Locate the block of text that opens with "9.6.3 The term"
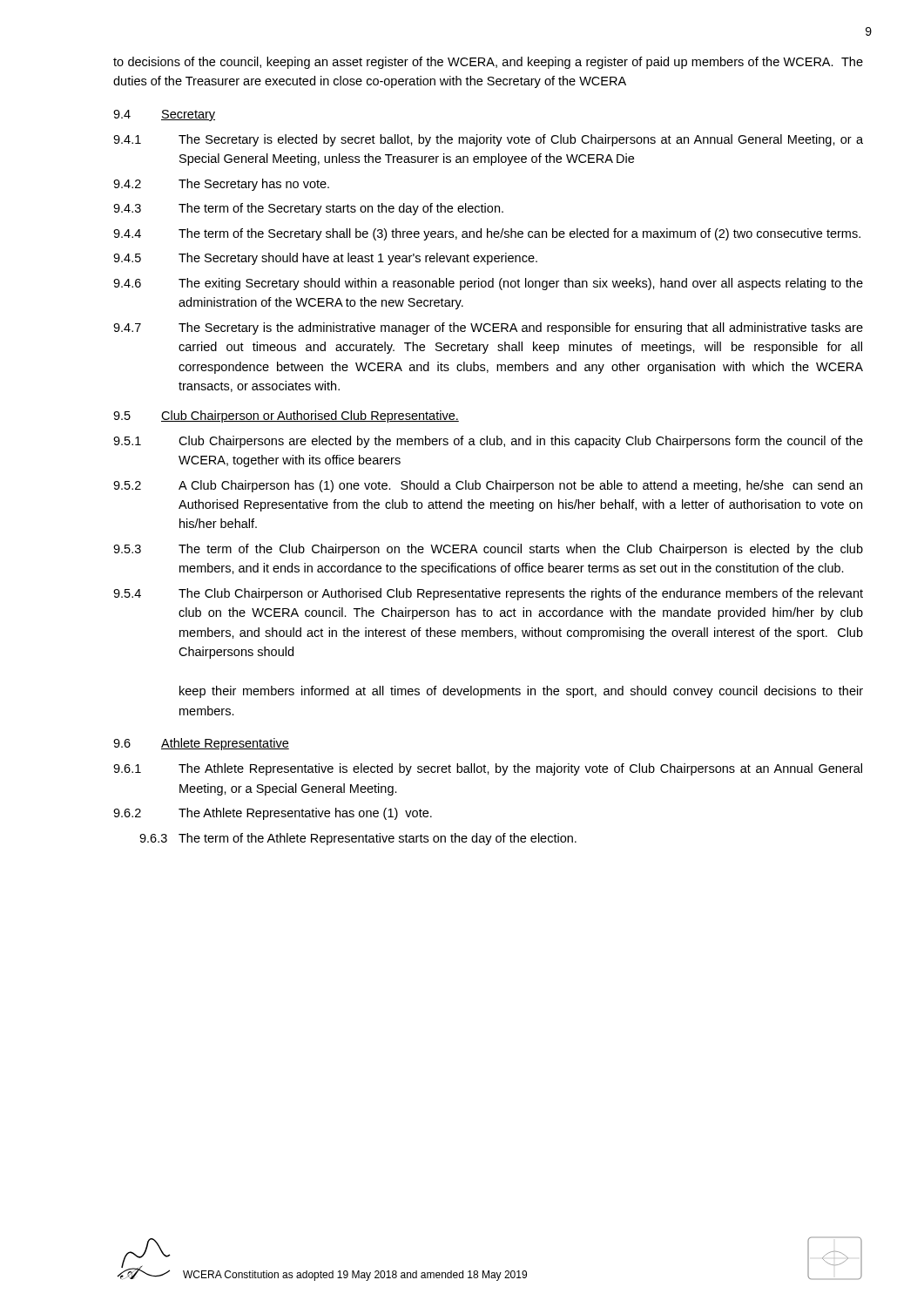 pyautogui.click(x=488, y=838)
